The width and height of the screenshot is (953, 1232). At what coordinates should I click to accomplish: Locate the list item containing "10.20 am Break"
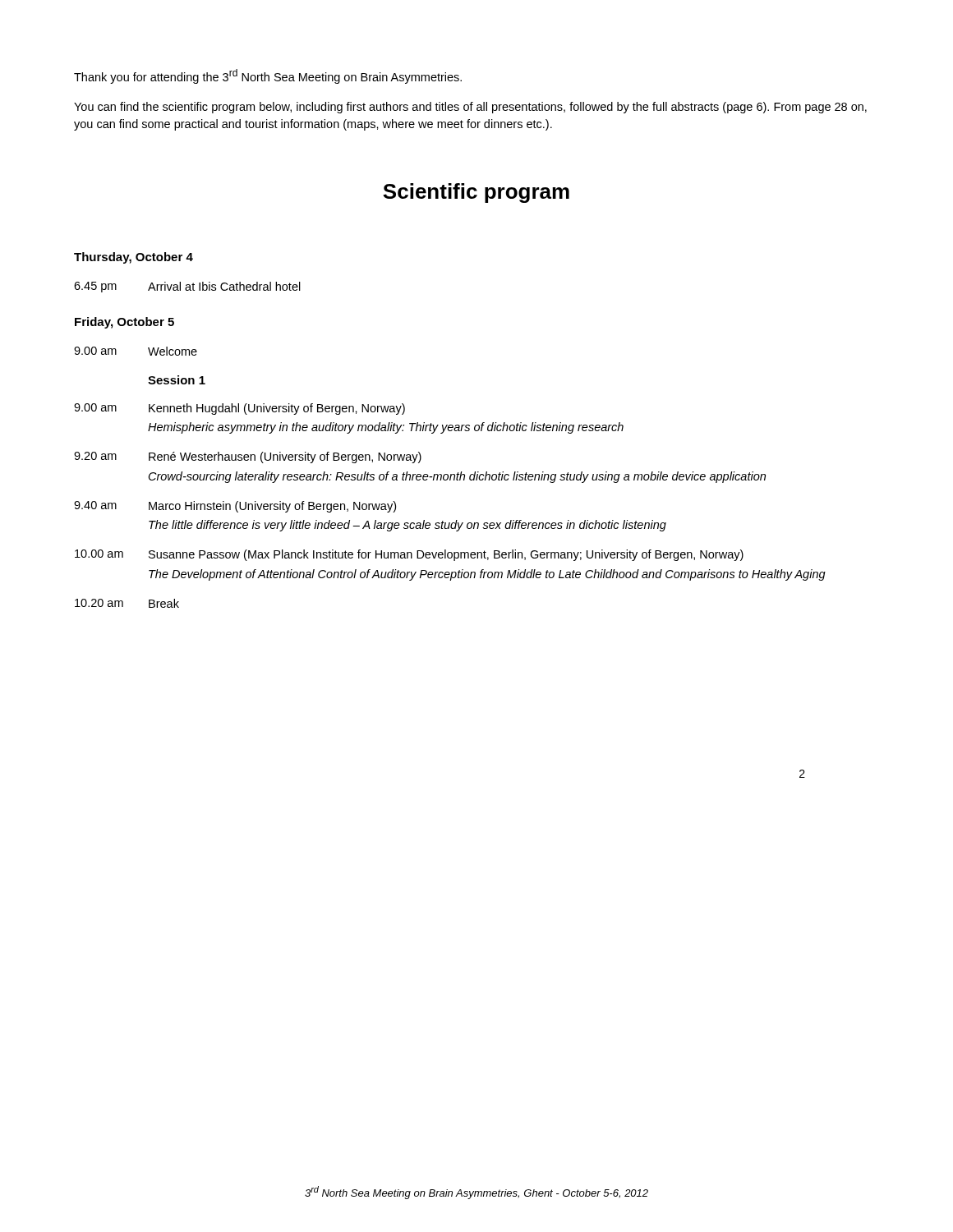(x=102, y=603)
